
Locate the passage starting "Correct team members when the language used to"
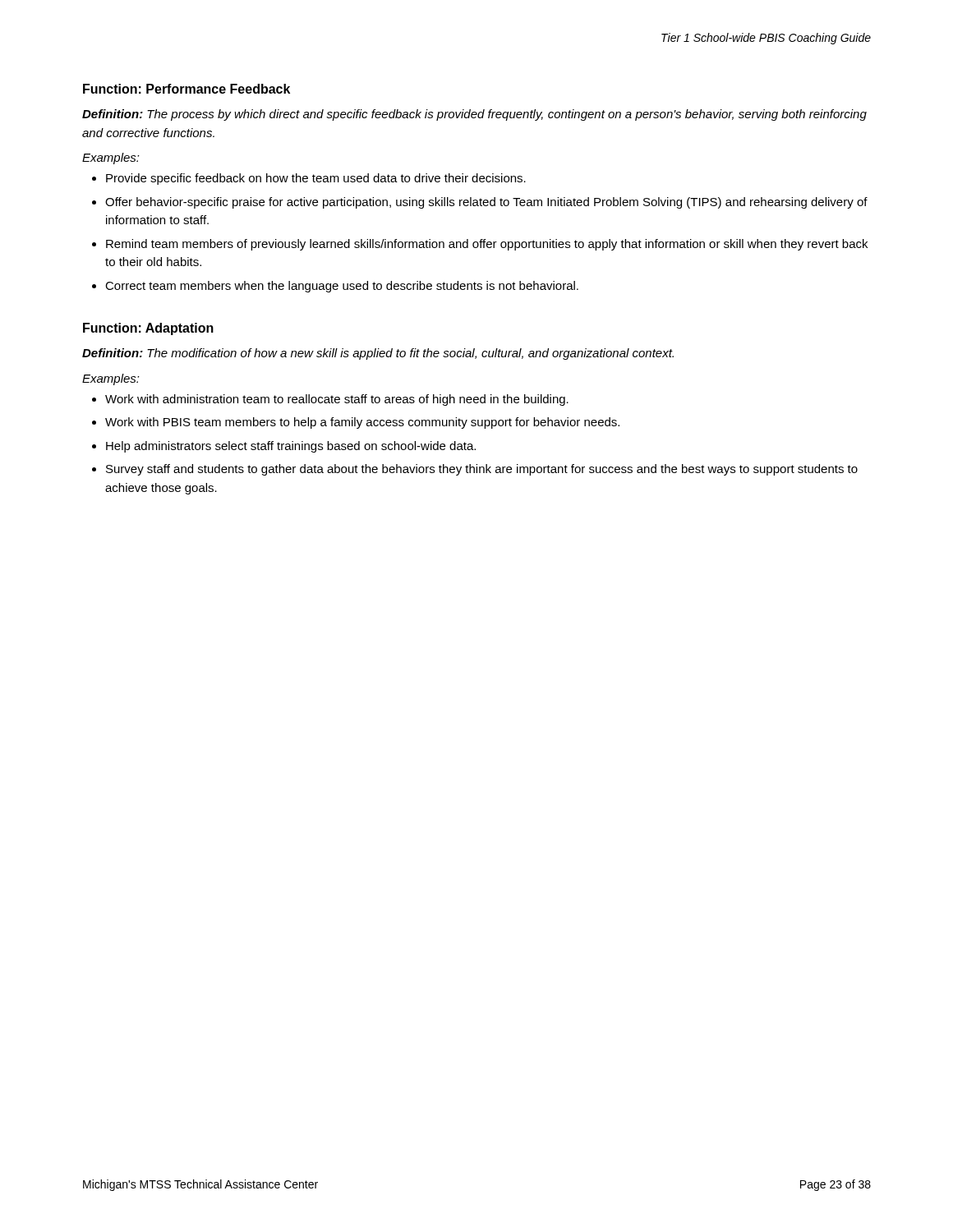tap(342, 285)
